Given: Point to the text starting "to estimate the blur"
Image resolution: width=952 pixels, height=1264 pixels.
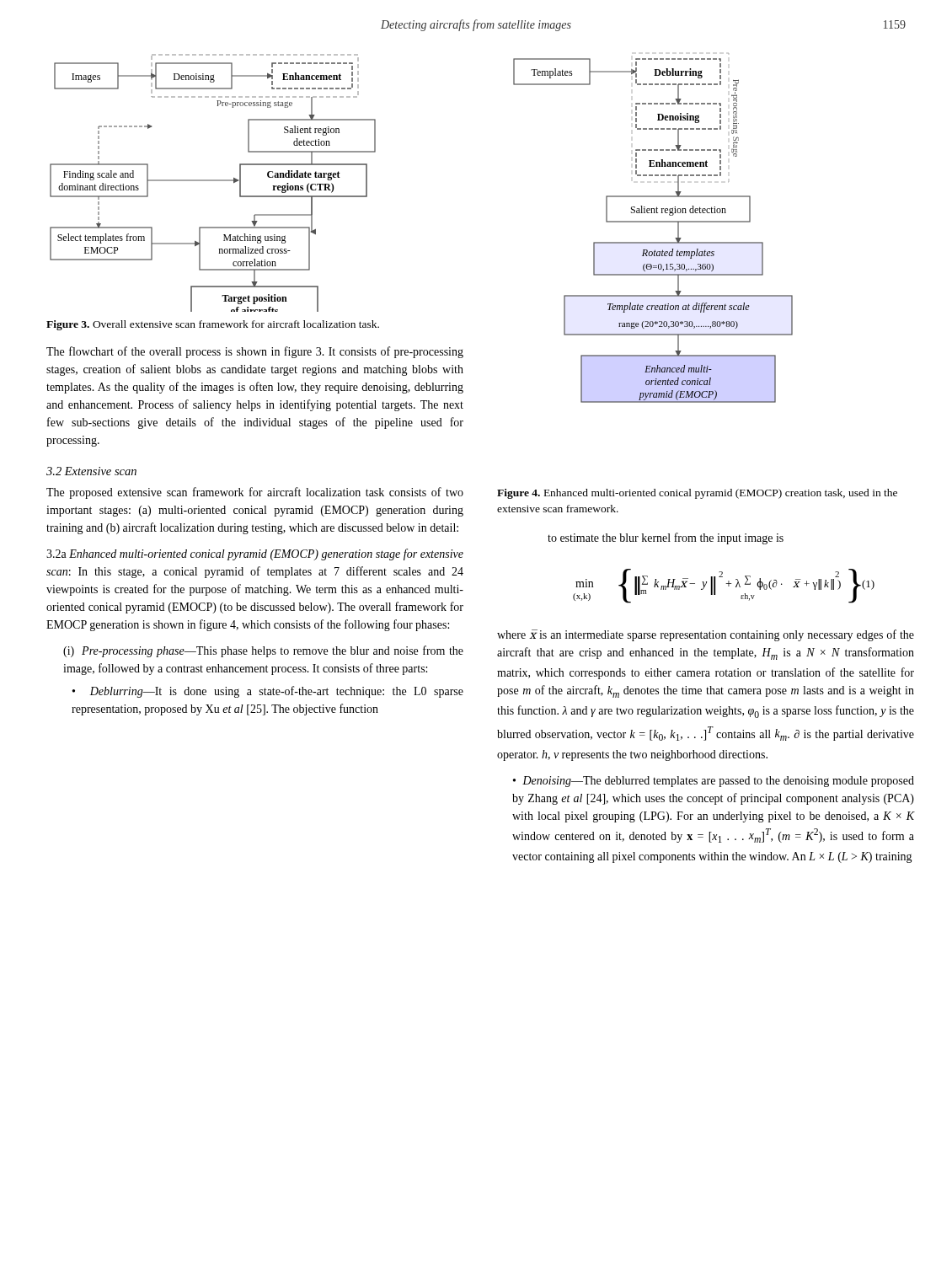Looking at the screenshot, I should [x=666, y=538].
